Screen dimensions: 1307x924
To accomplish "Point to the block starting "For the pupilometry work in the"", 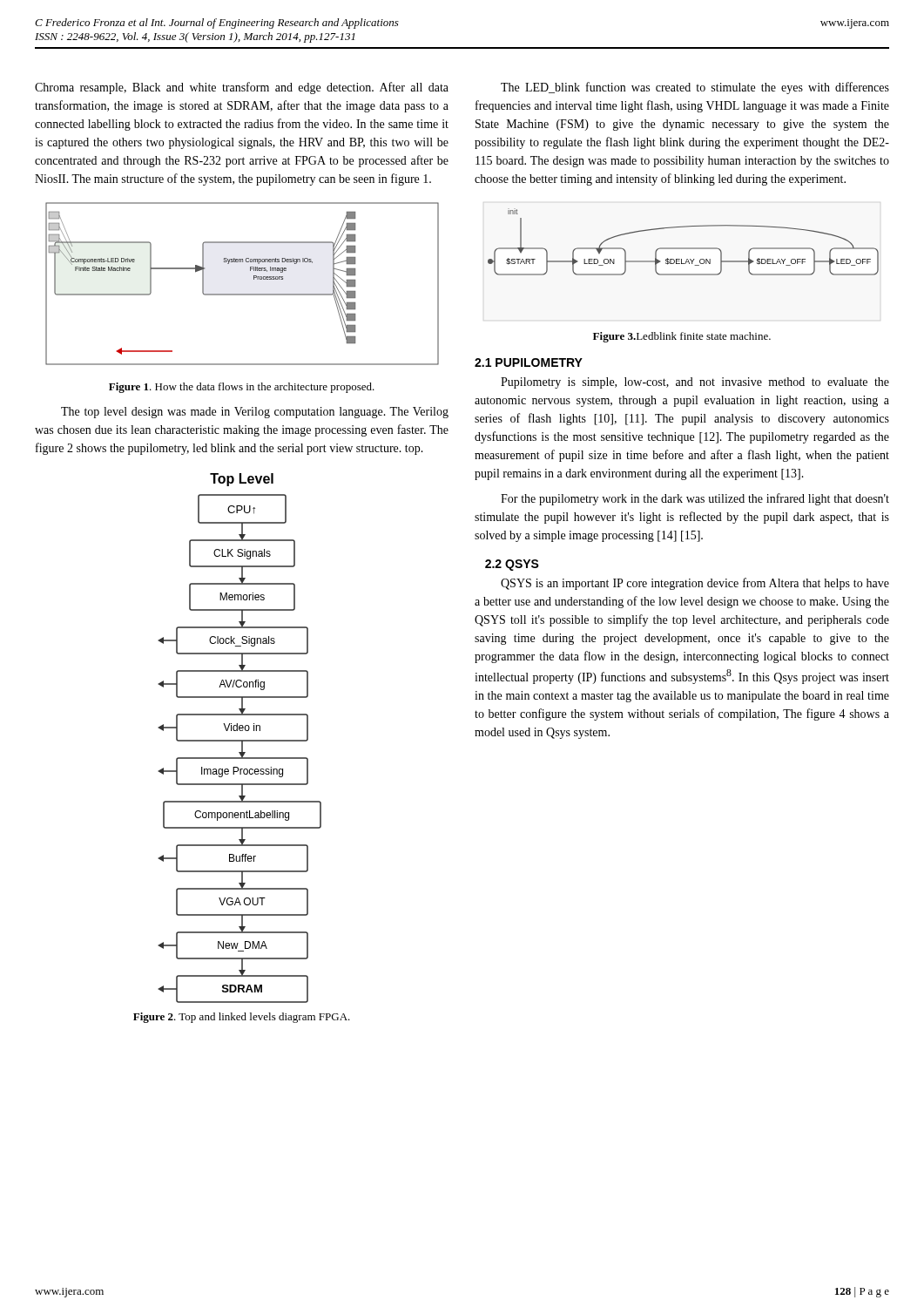I will pos(682,517).
